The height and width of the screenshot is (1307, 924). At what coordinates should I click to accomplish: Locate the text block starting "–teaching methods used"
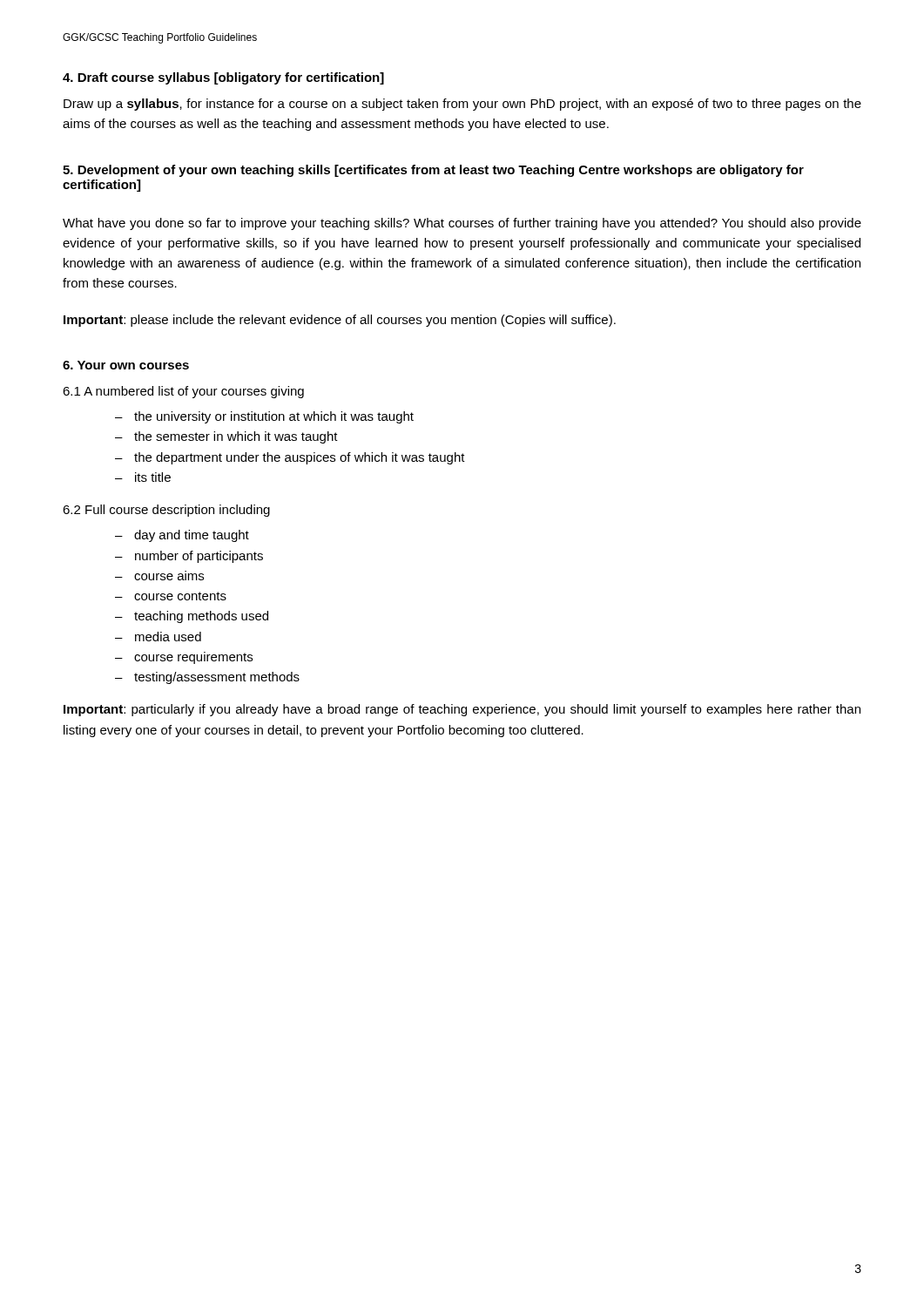coord(192,616)
